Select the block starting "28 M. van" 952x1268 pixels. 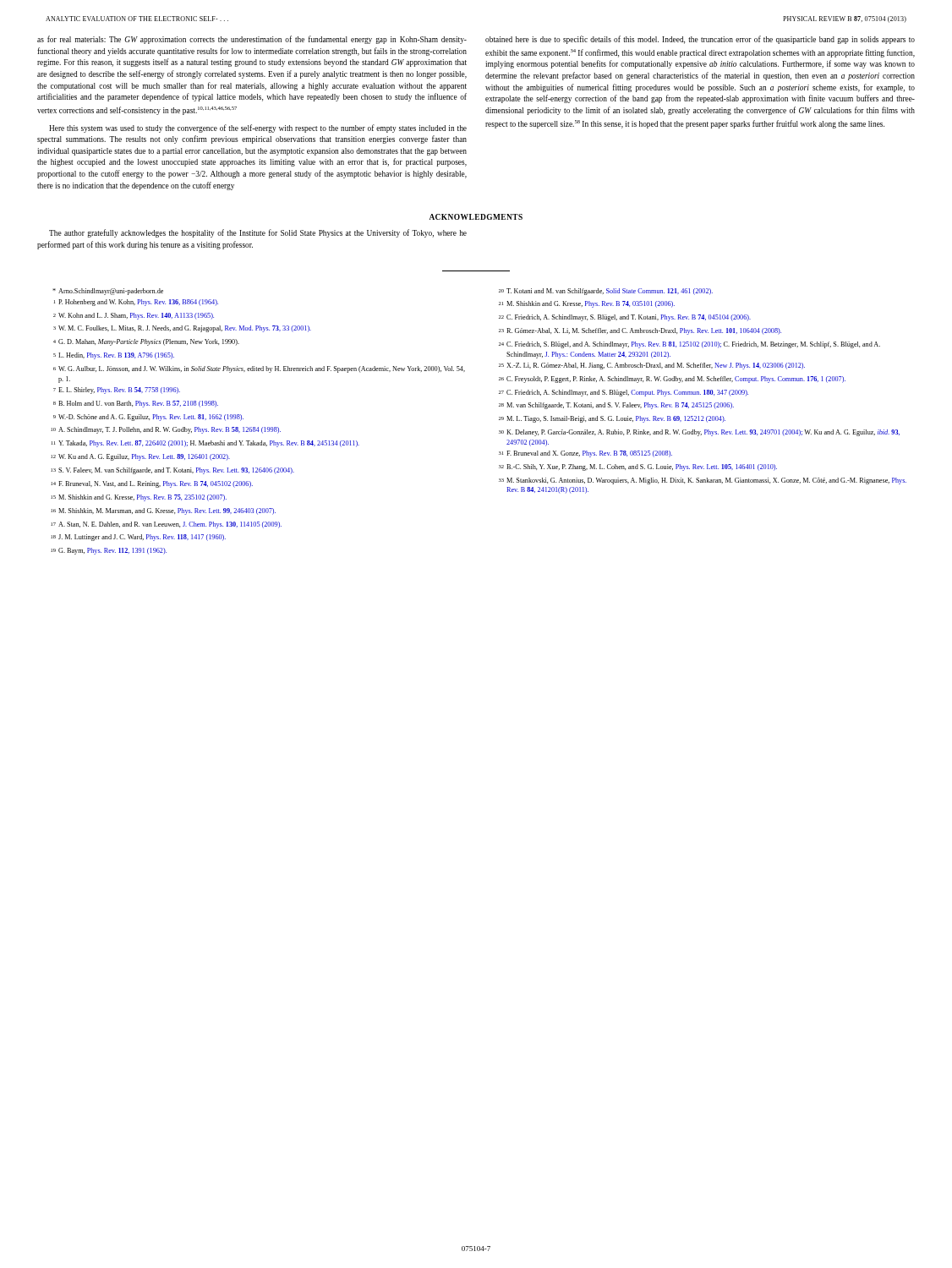coord(700,407)
